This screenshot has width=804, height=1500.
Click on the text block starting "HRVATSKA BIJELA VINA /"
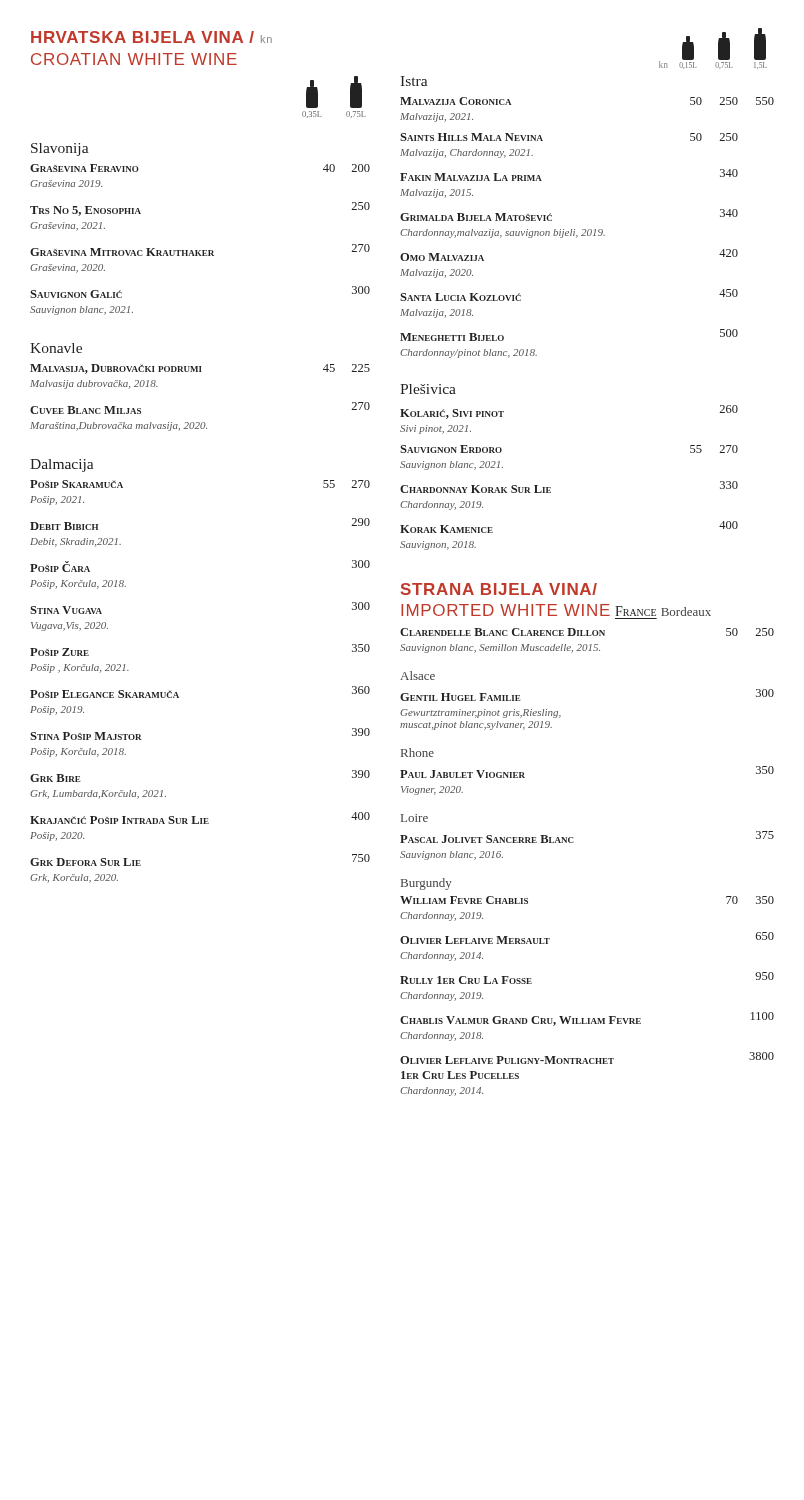[152, 49]
